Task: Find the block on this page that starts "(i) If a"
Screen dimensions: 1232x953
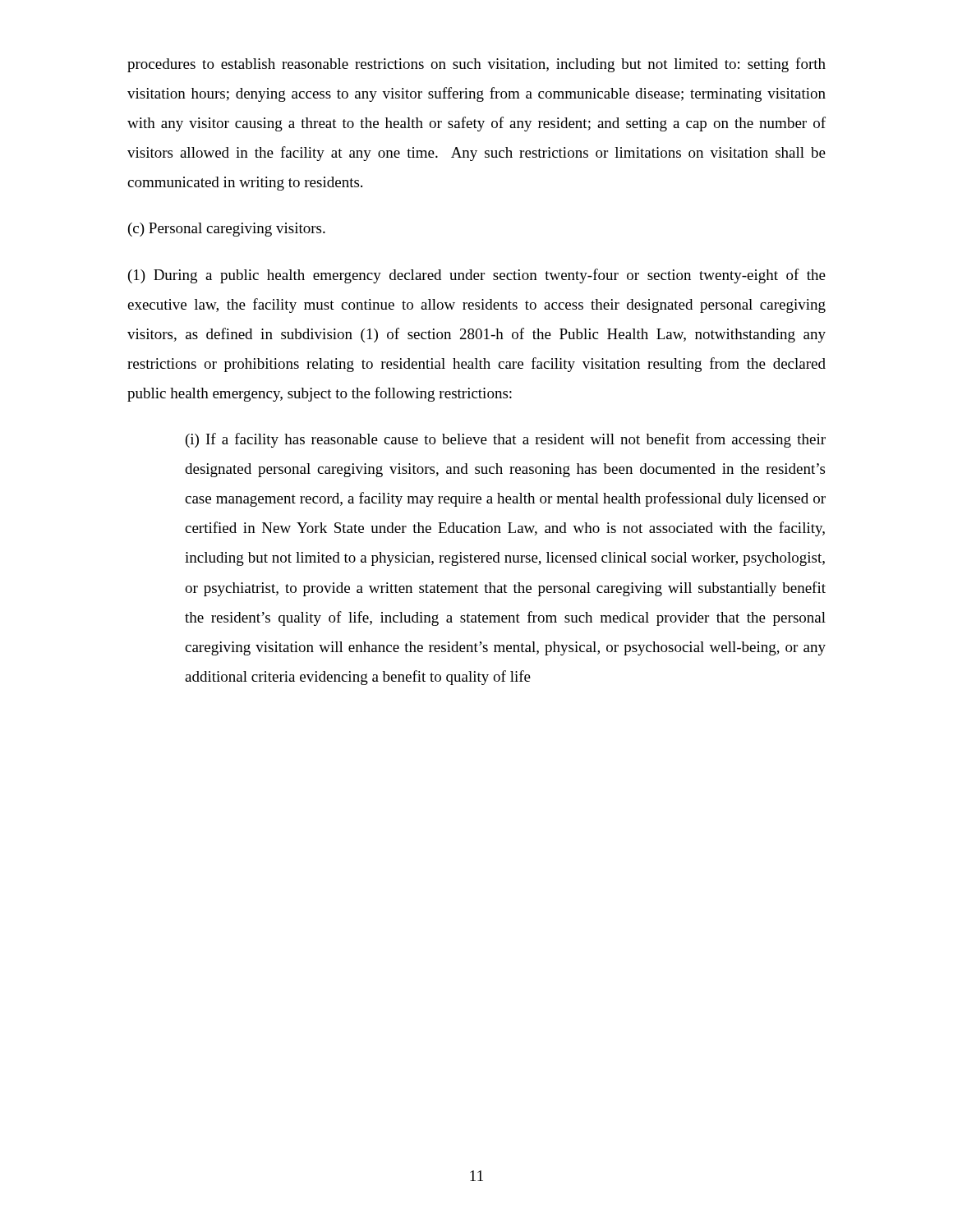Action: [x=505, y=558]
